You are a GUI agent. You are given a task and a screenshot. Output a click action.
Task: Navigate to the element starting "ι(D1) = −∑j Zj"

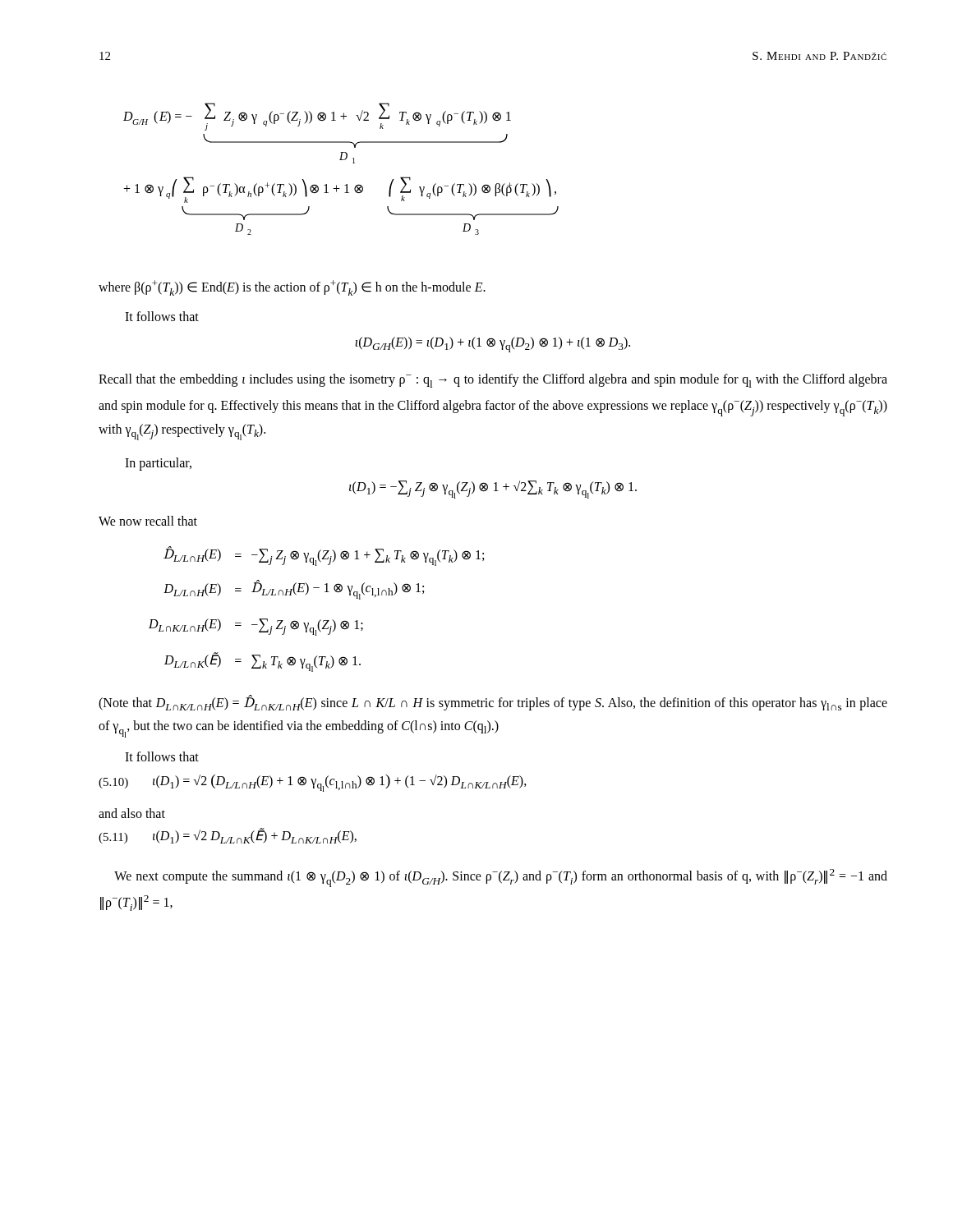(493, 489)
